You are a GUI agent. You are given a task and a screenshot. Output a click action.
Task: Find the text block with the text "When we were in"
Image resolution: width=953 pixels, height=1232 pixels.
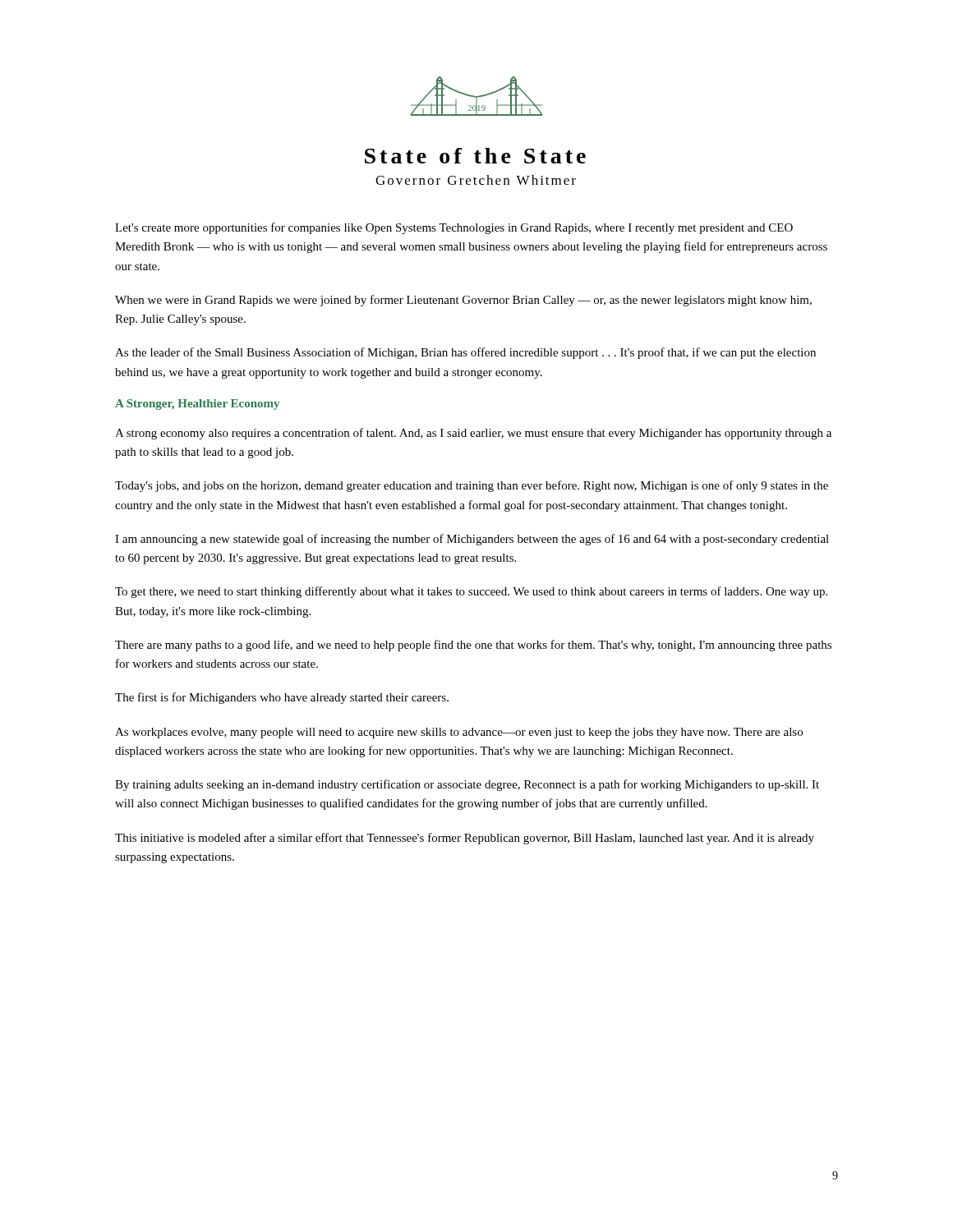(464, 309)
